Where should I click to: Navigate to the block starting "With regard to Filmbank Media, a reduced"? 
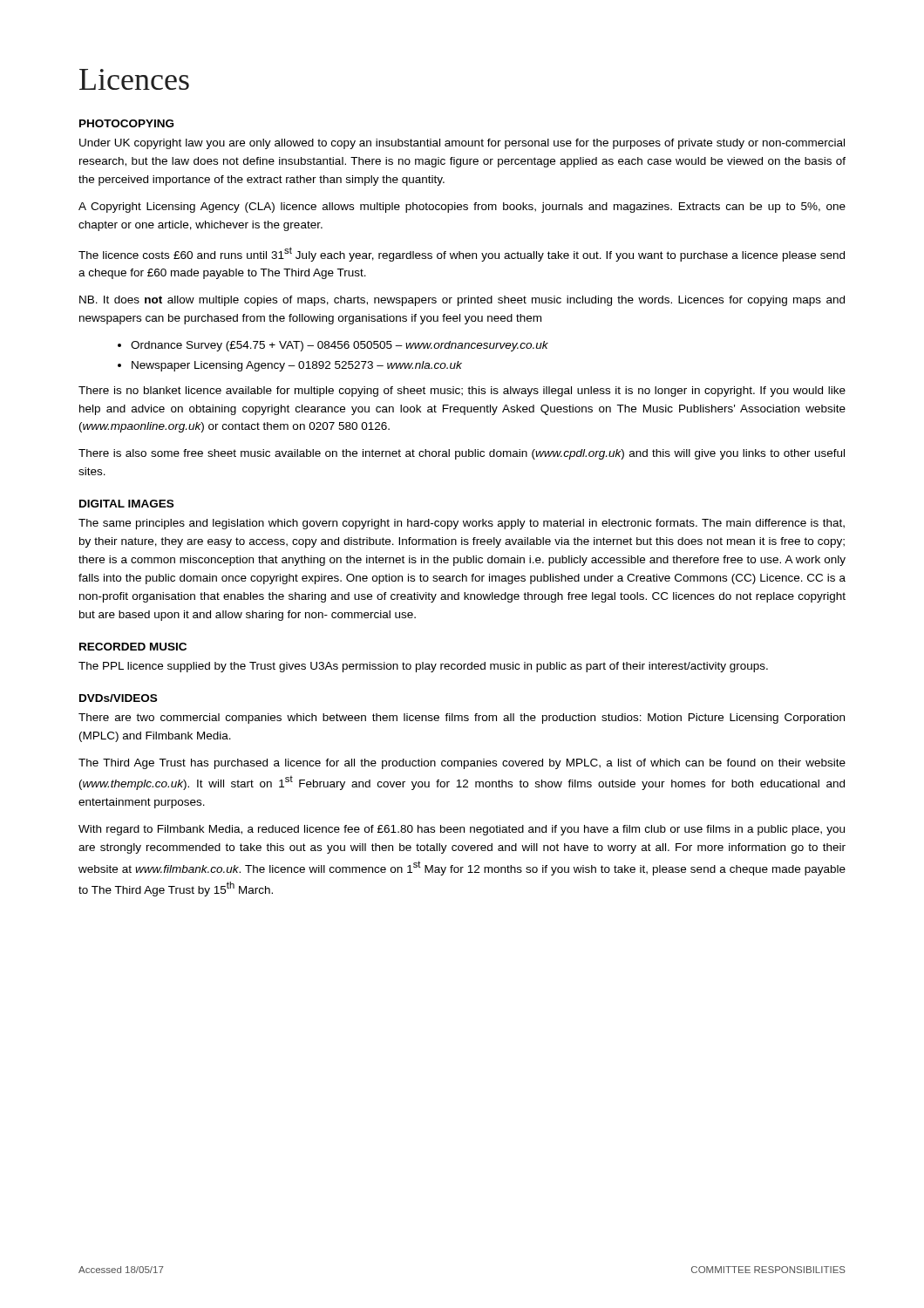coord(462,859)
